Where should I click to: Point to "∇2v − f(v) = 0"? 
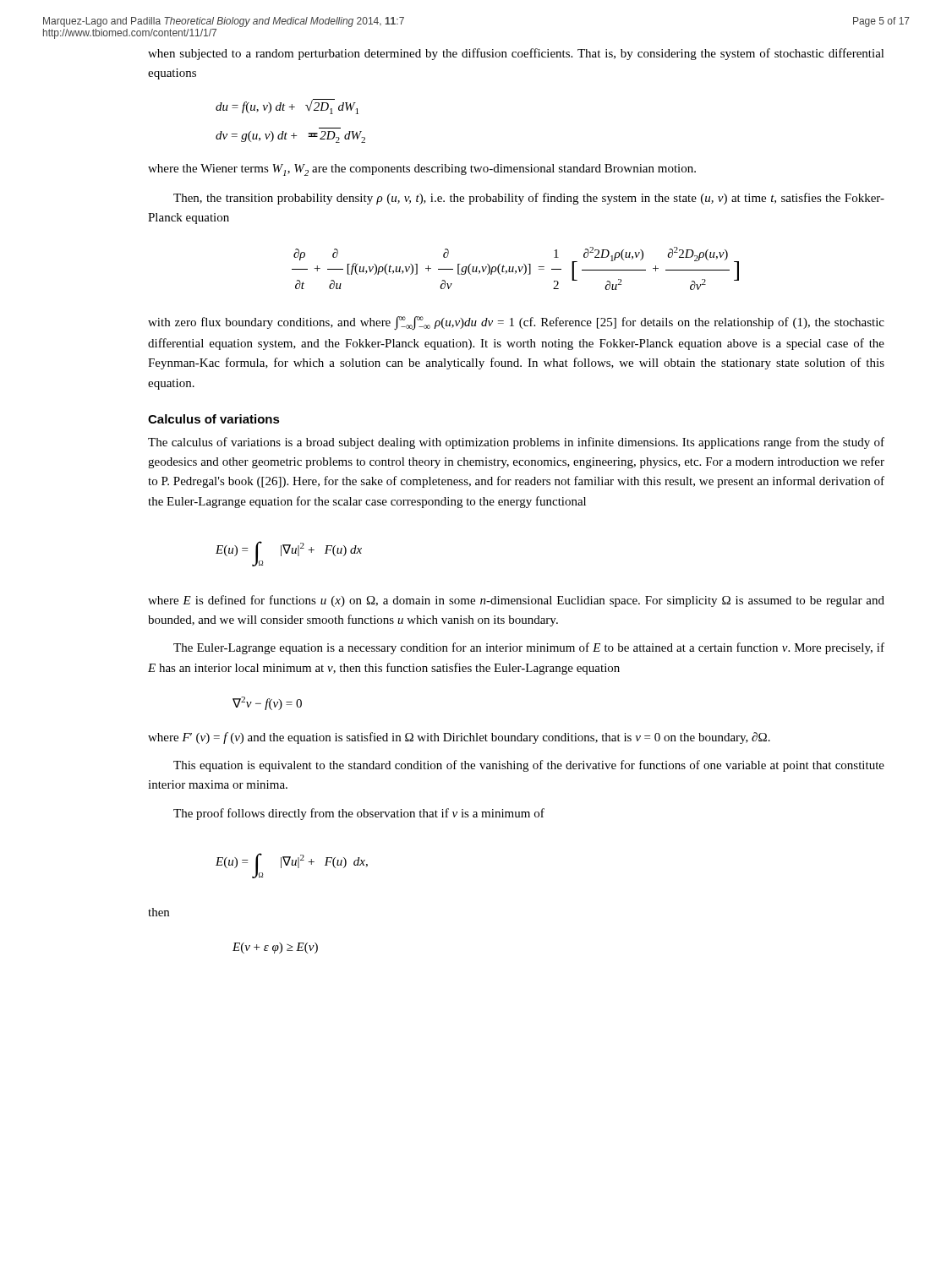[267, 702]
